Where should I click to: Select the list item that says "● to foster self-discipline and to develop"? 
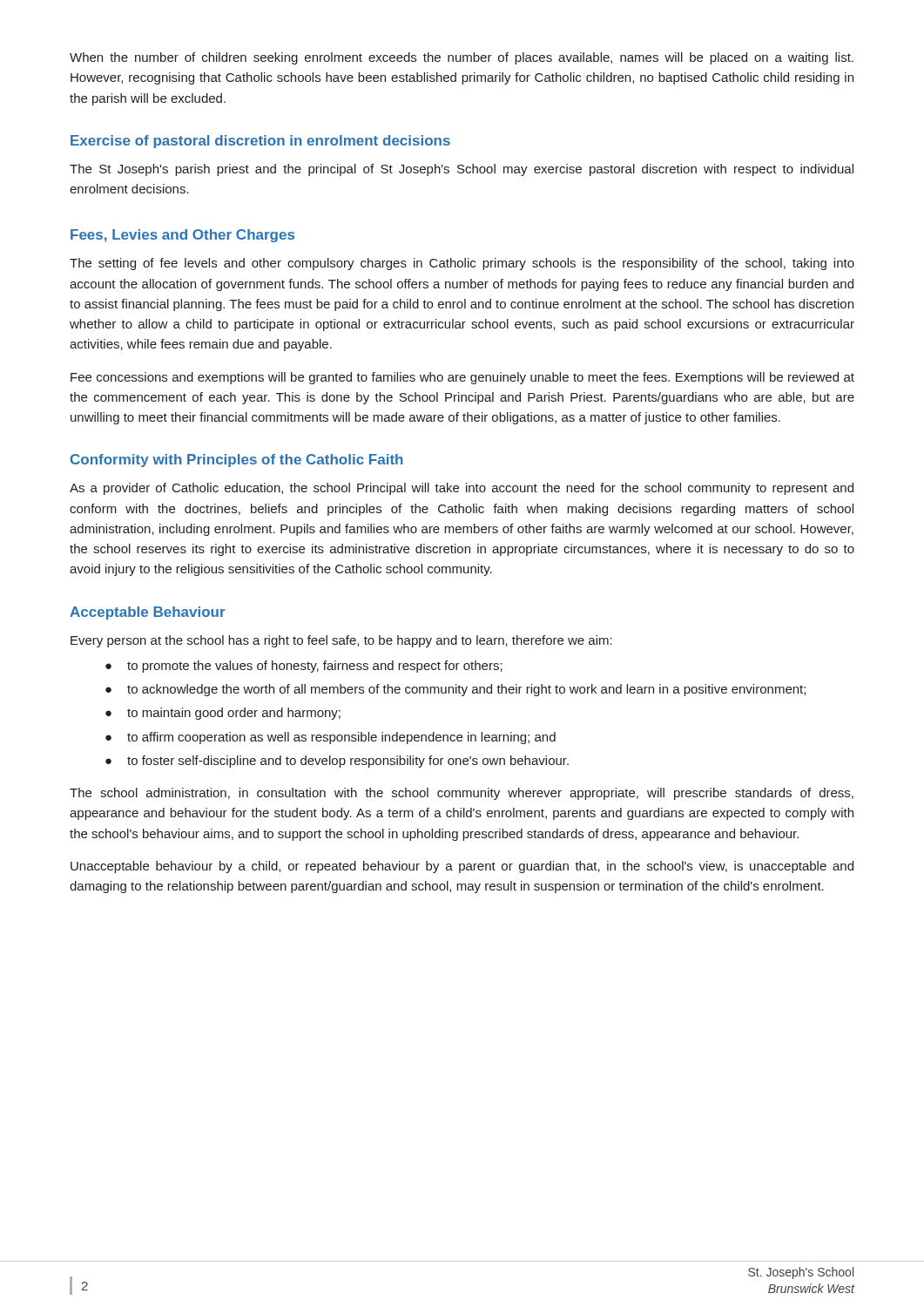coord(479,760)
